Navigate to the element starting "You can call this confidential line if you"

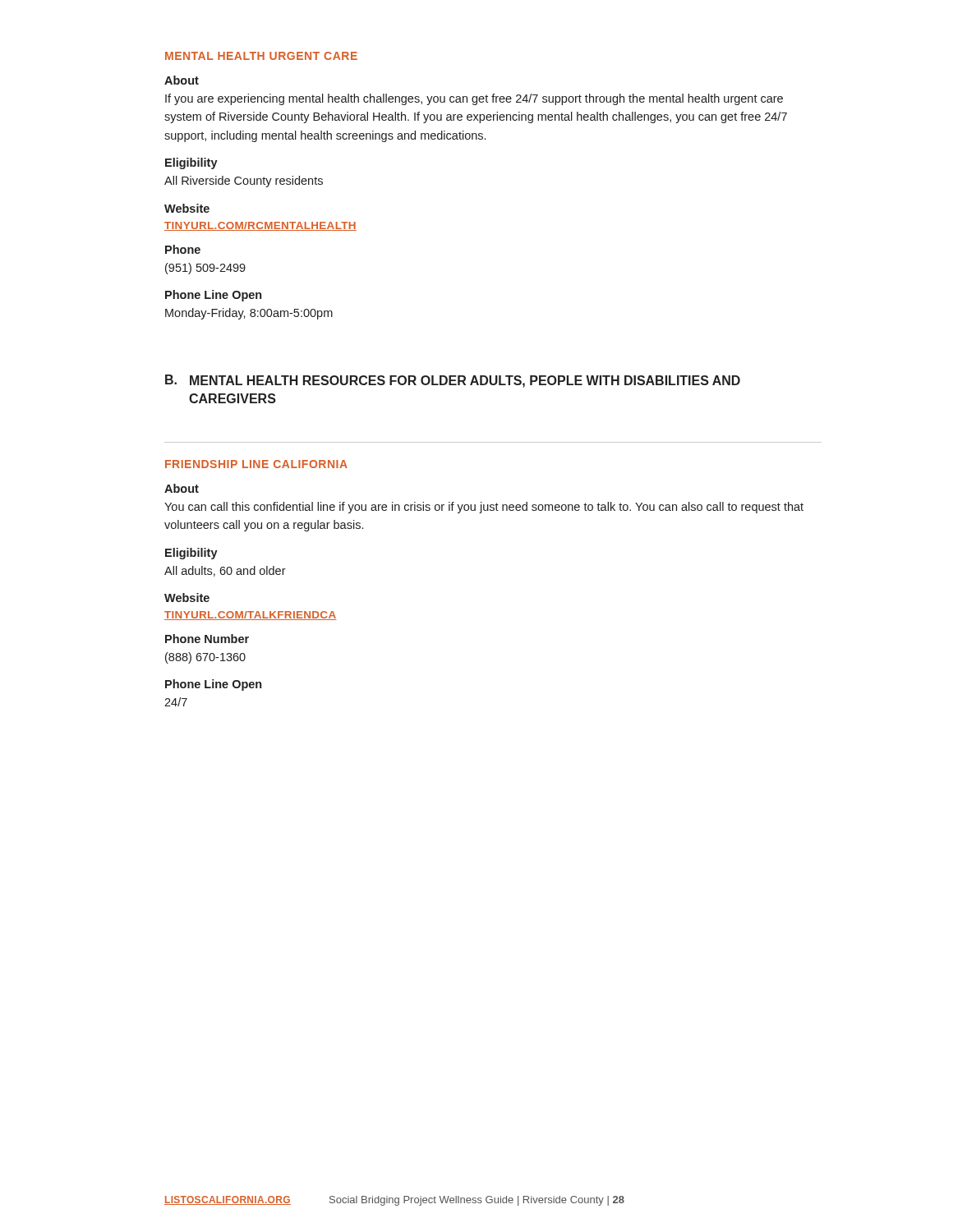click(x=493, y=516)
